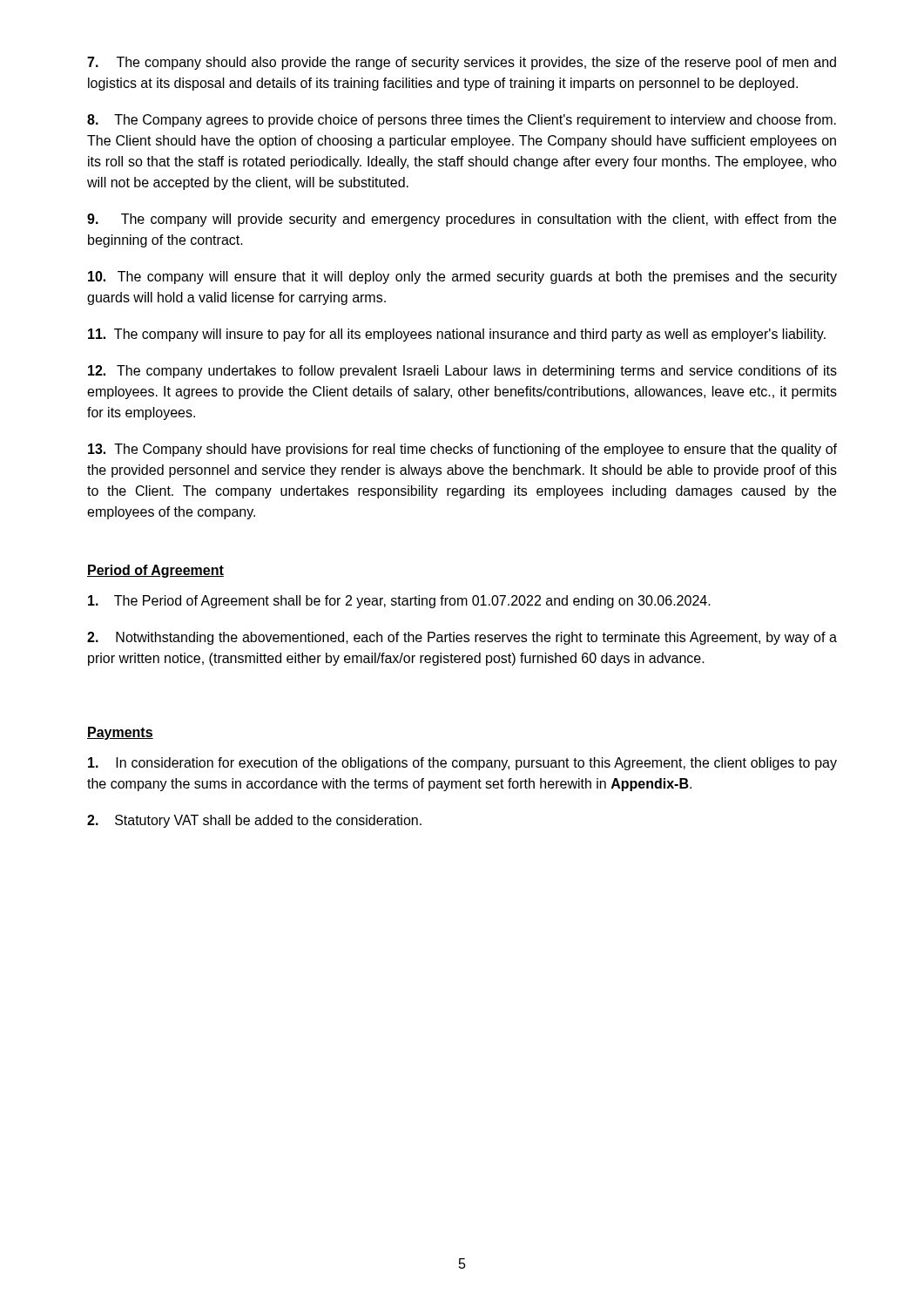Select the passage starting "2. Statutory VAT"
This screenshot has height=1307, width=924.
click(255, 820)
